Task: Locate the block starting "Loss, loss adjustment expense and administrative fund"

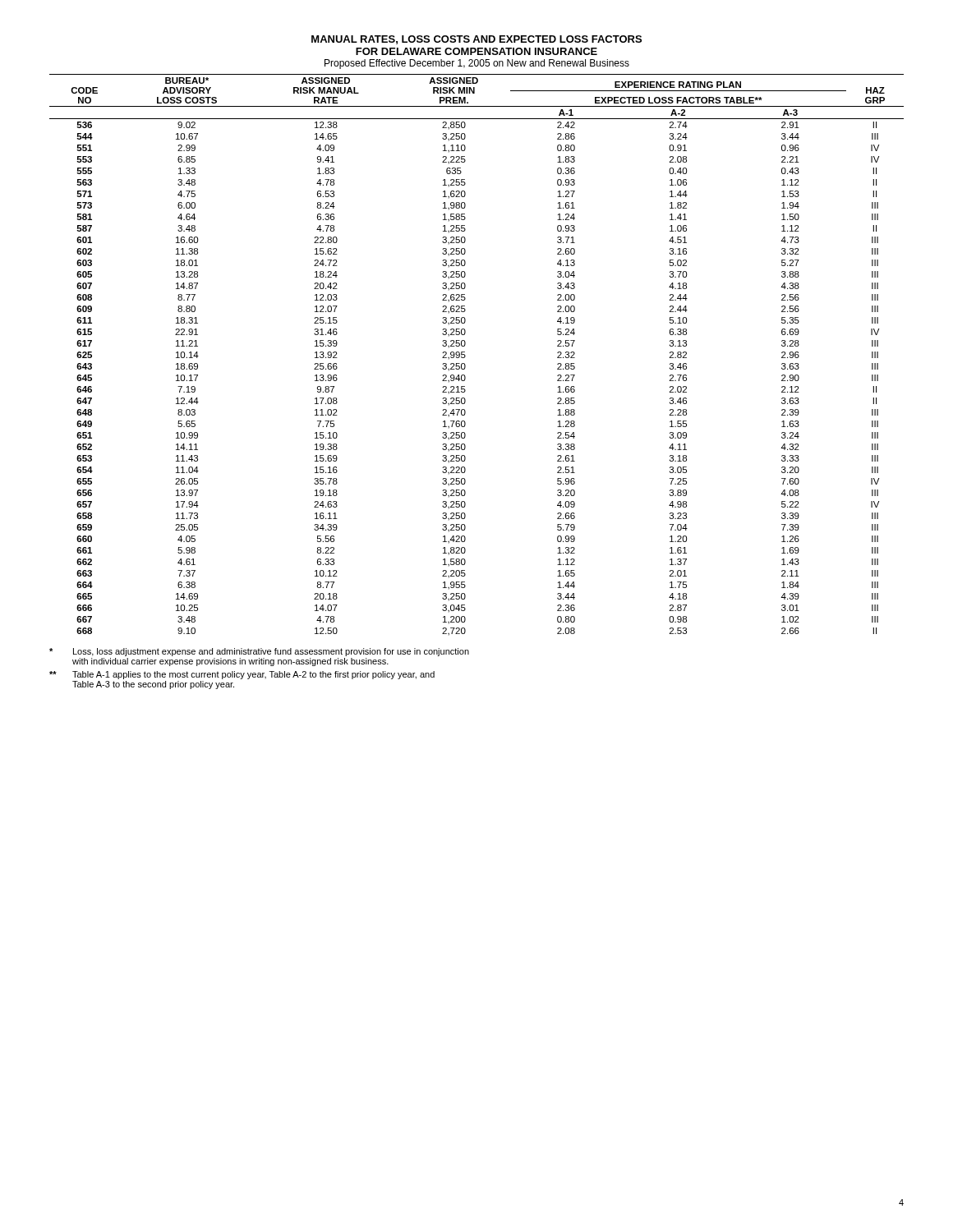Action: [x=476, y=656]
